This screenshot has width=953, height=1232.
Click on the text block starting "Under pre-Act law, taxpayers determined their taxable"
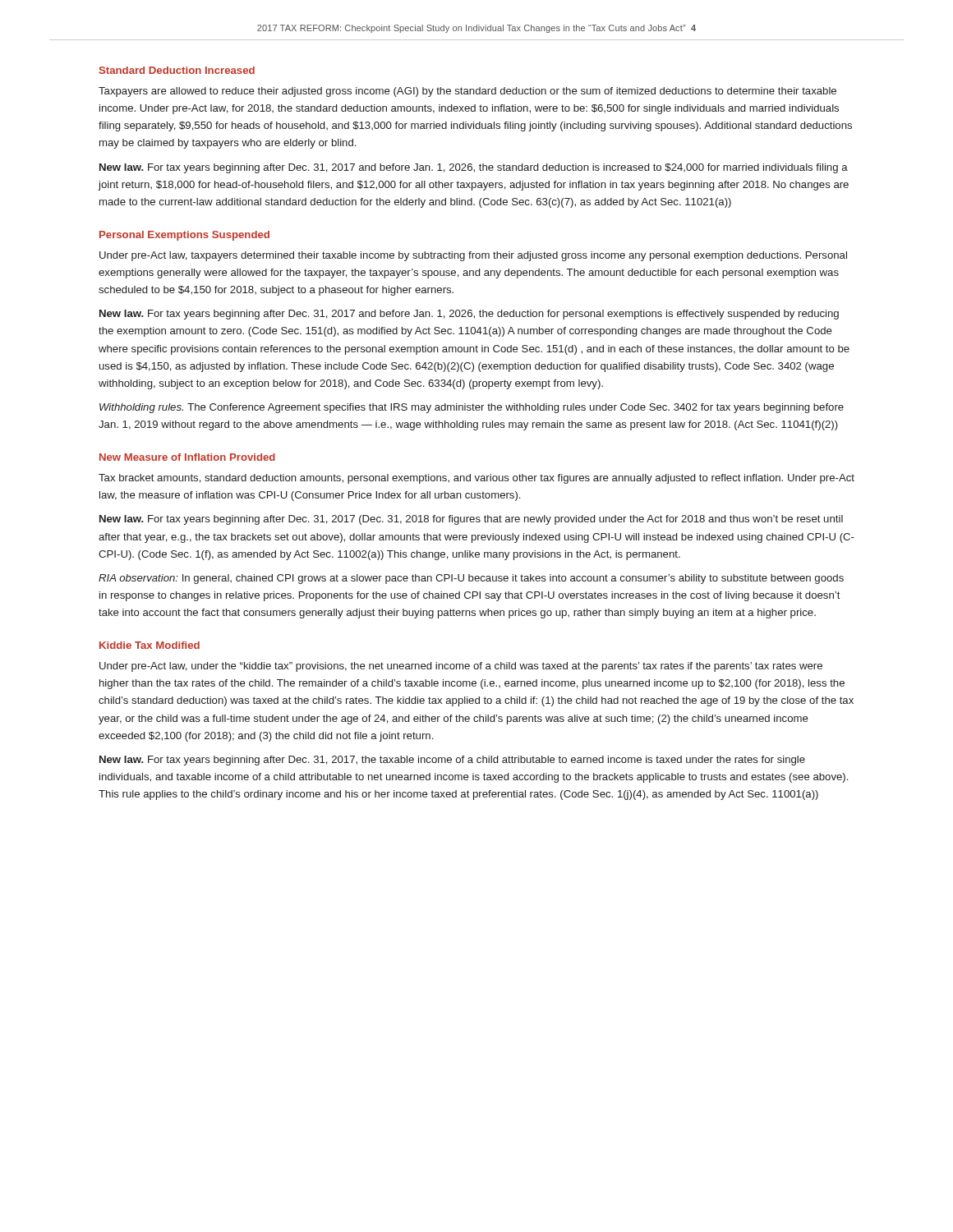473,272
